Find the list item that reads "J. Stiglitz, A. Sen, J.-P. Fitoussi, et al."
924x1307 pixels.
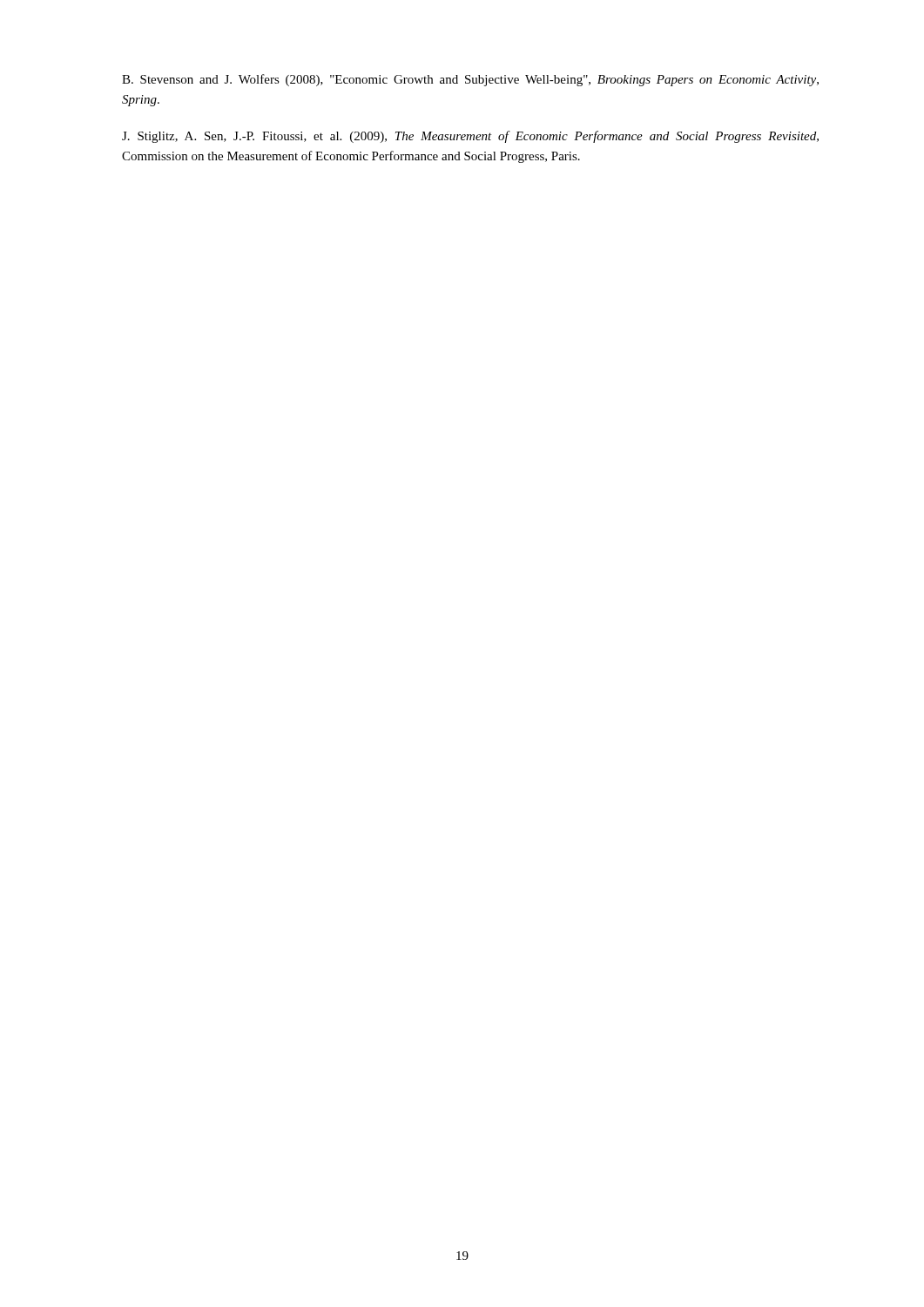click(471, 146)
